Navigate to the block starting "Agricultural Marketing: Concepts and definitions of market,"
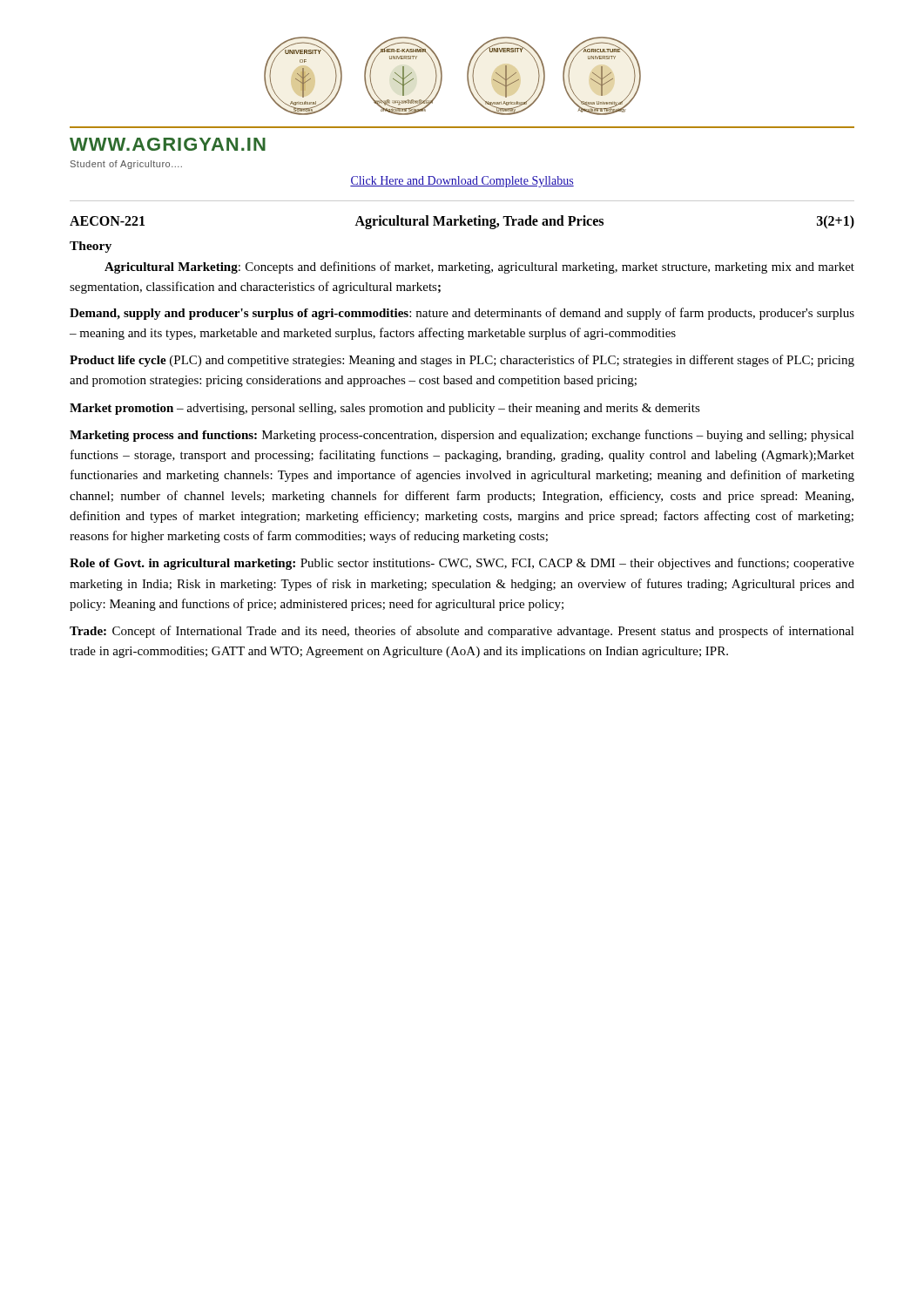Image resolution: width=924 pixels, height=1307 pixels. tap(462, 277)
